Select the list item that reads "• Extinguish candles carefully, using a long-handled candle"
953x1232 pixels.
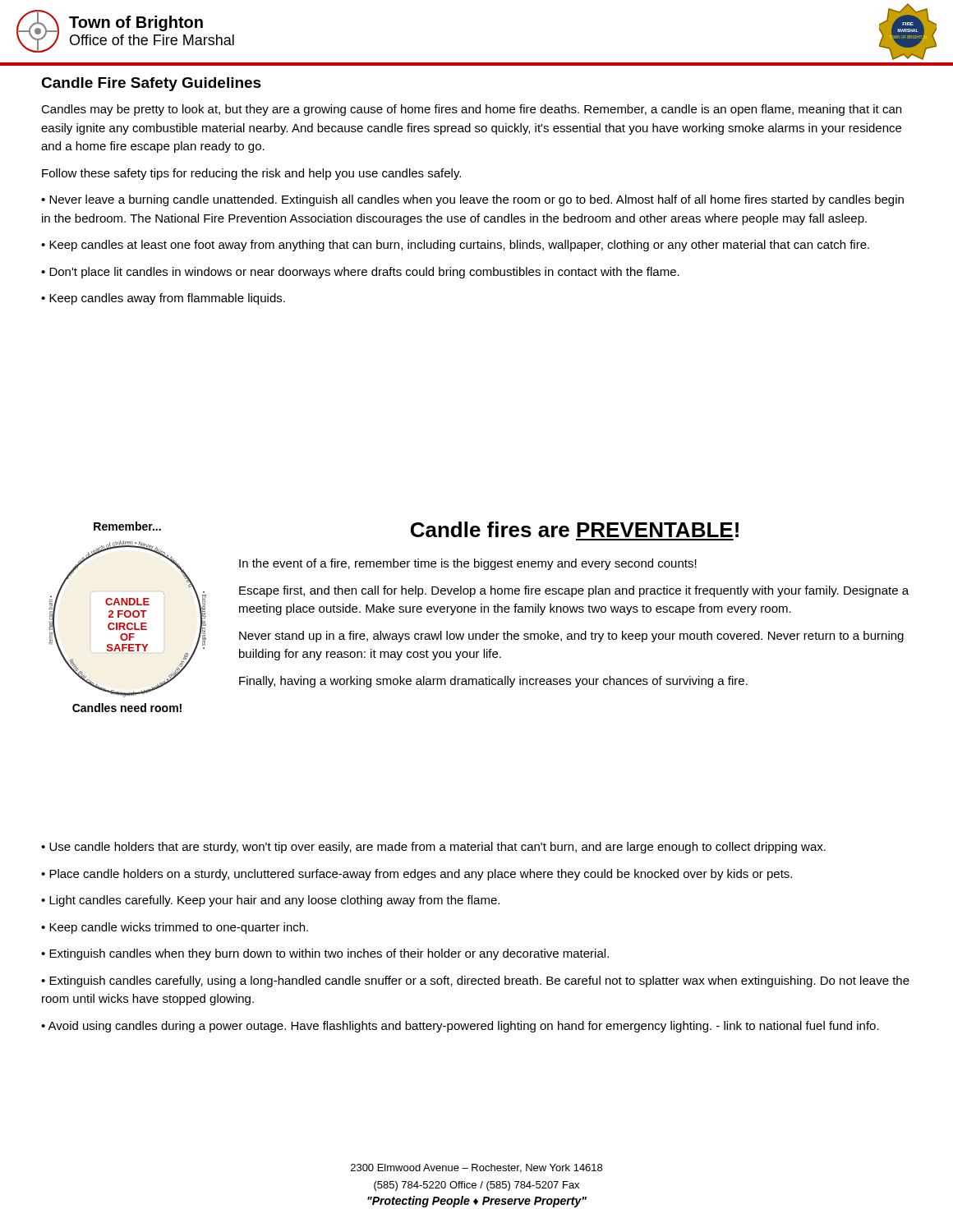[x=475, y=989]
